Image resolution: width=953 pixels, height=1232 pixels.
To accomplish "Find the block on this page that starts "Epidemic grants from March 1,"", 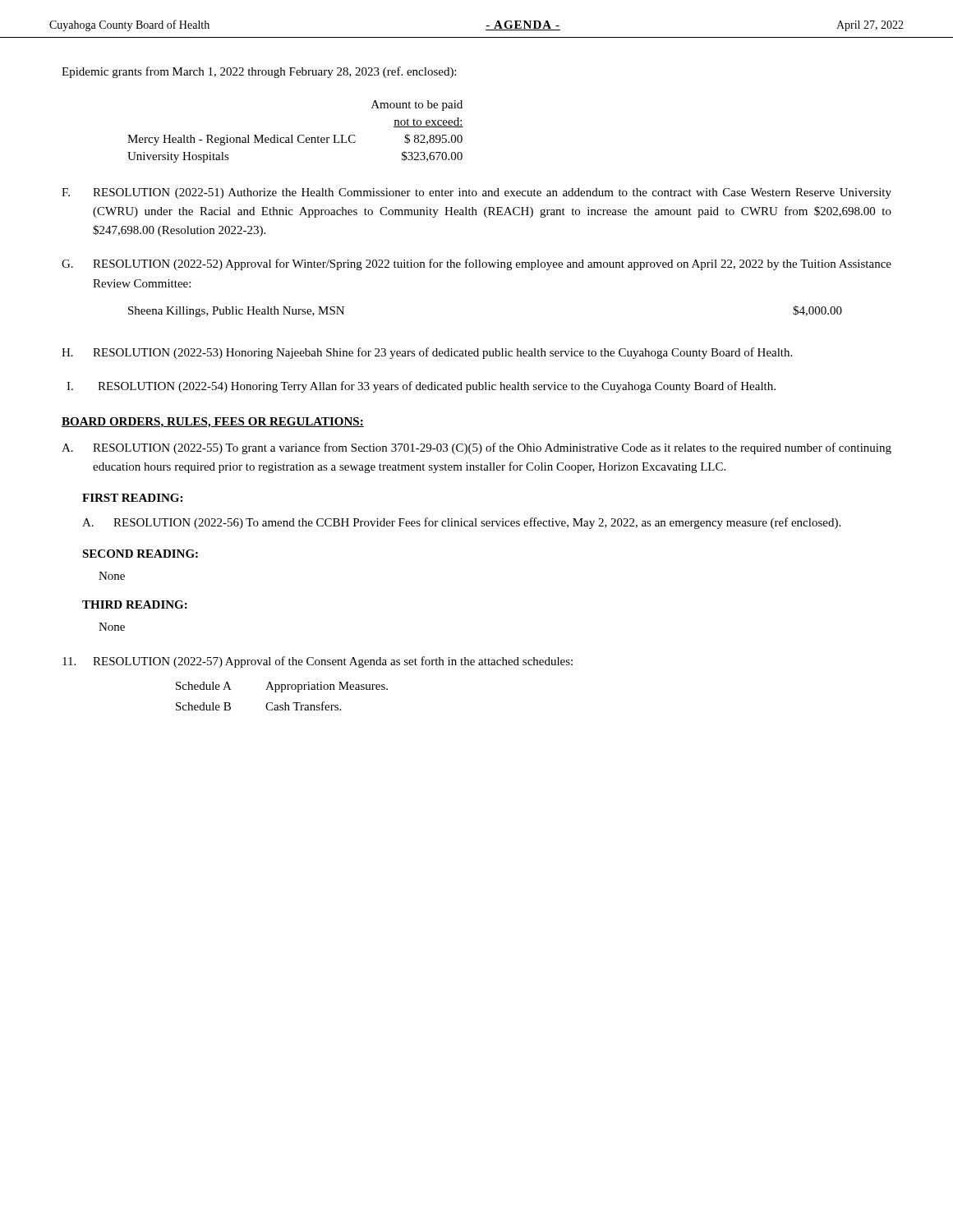I will click(259, 71).
